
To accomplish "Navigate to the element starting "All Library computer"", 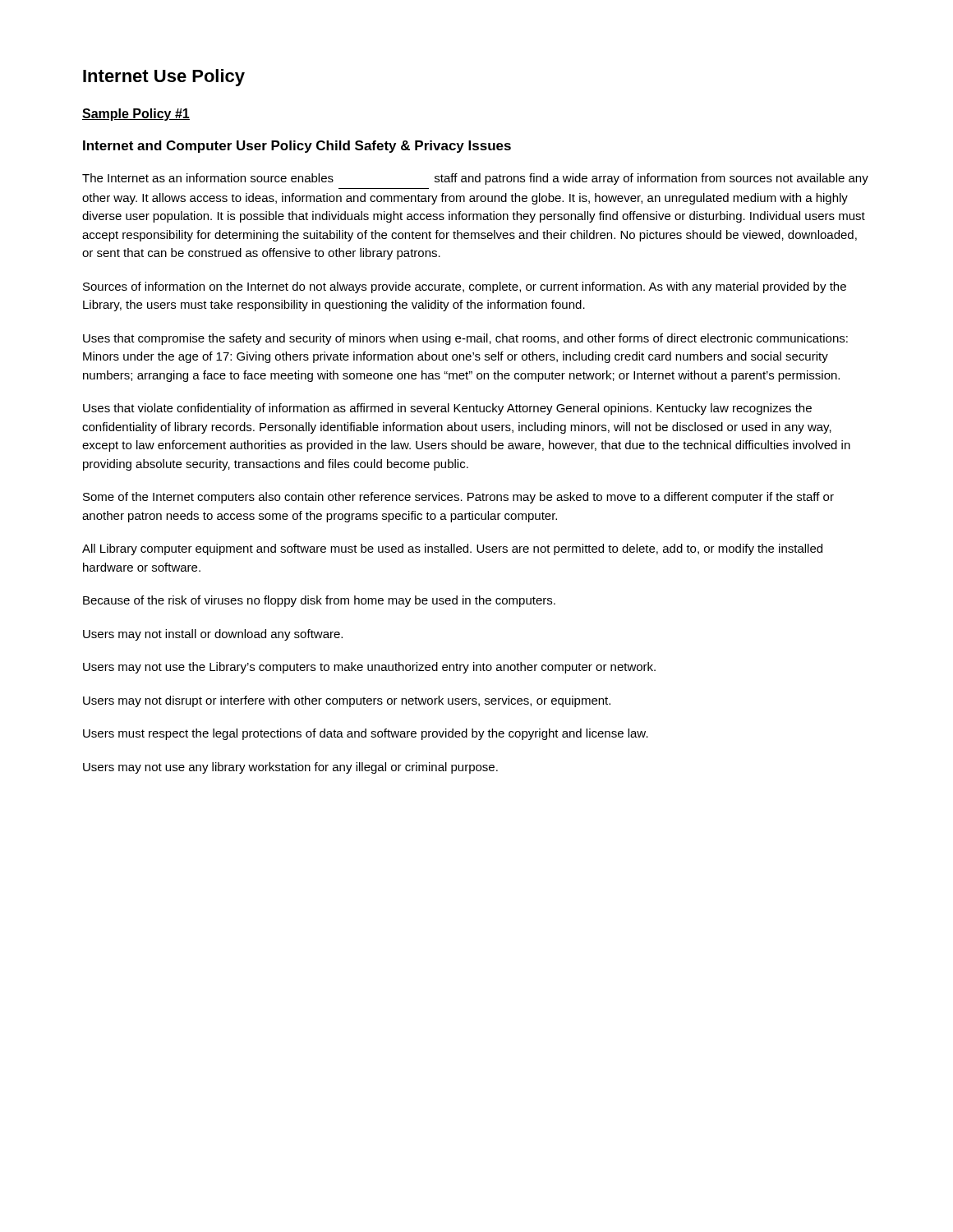I will tap(453, 557).
